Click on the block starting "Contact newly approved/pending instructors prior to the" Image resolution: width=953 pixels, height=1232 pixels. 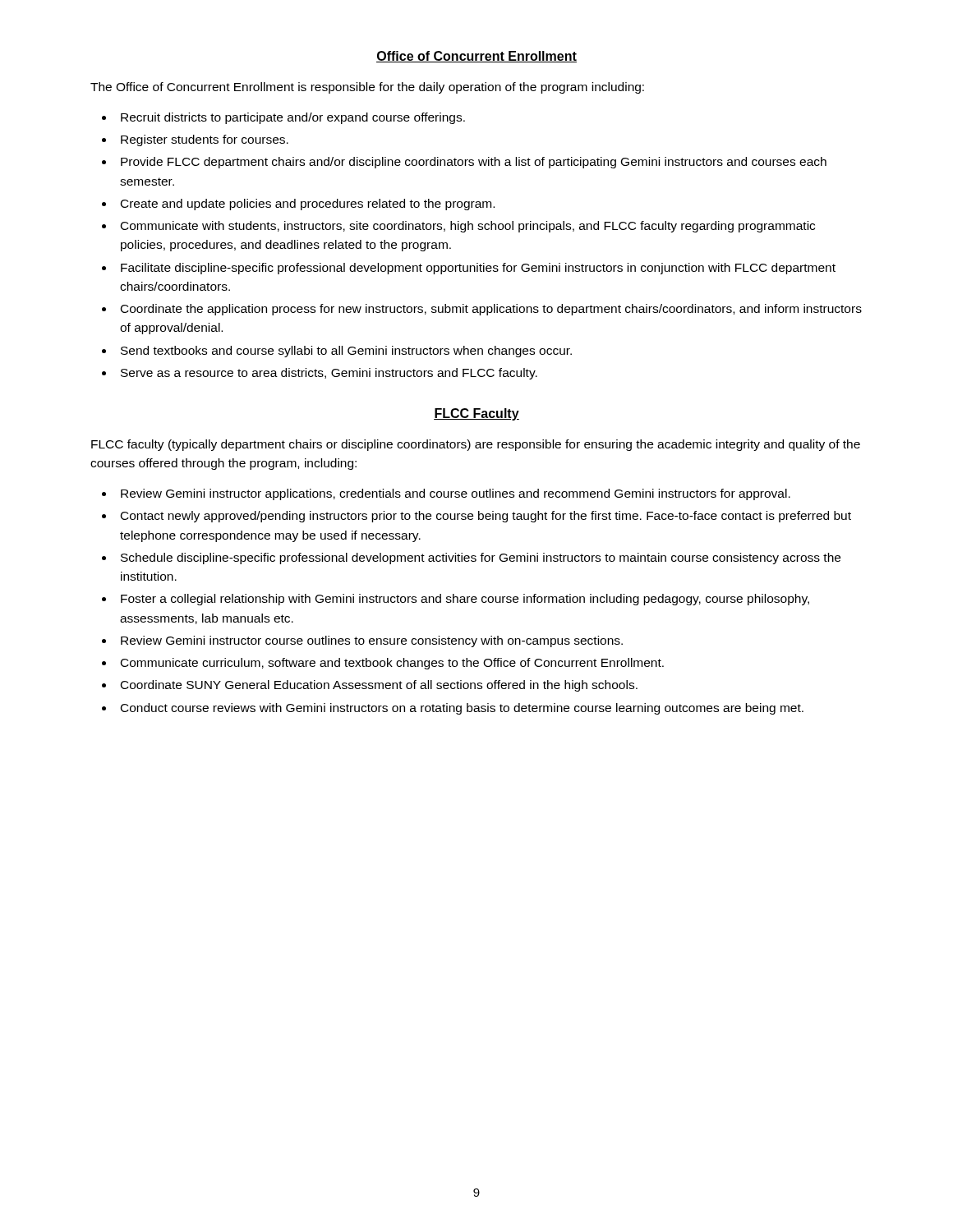point(489,525)
